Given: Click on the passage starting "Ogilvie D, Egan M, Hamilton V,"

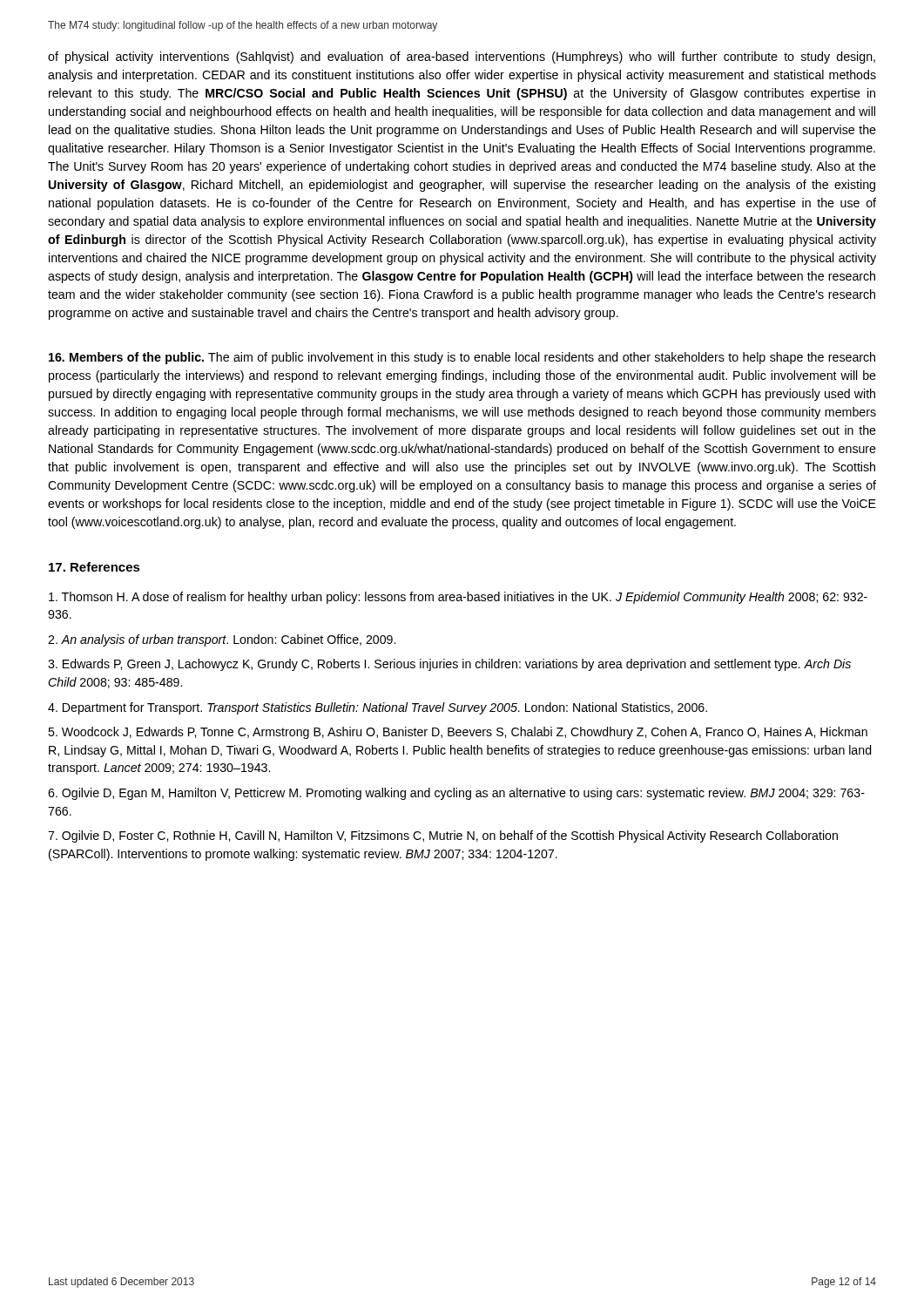Looking at the screenshot, I should (x=456, y=802).
